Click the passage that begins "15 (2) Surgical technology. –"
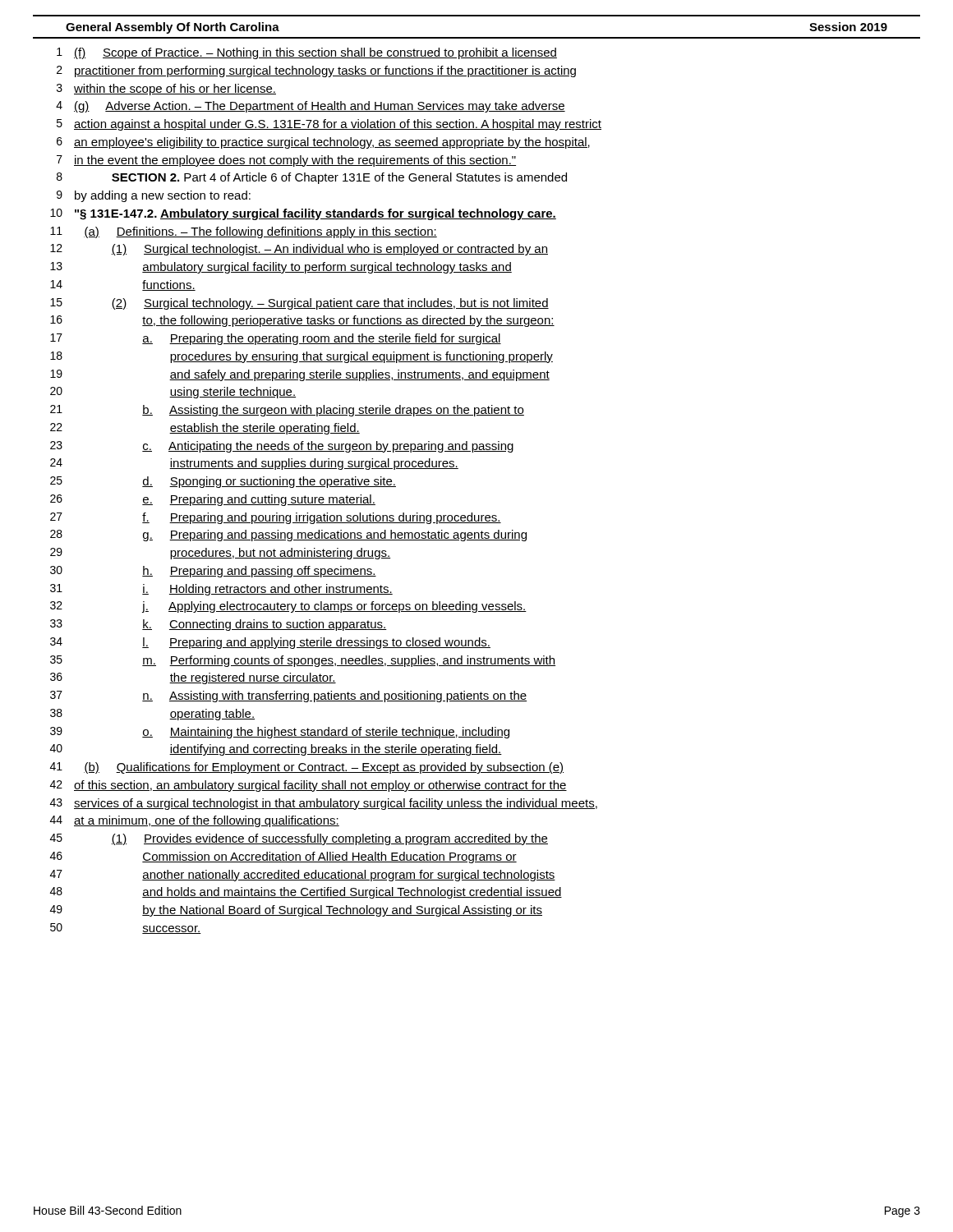953x1232 pixels. click(476, 303)
